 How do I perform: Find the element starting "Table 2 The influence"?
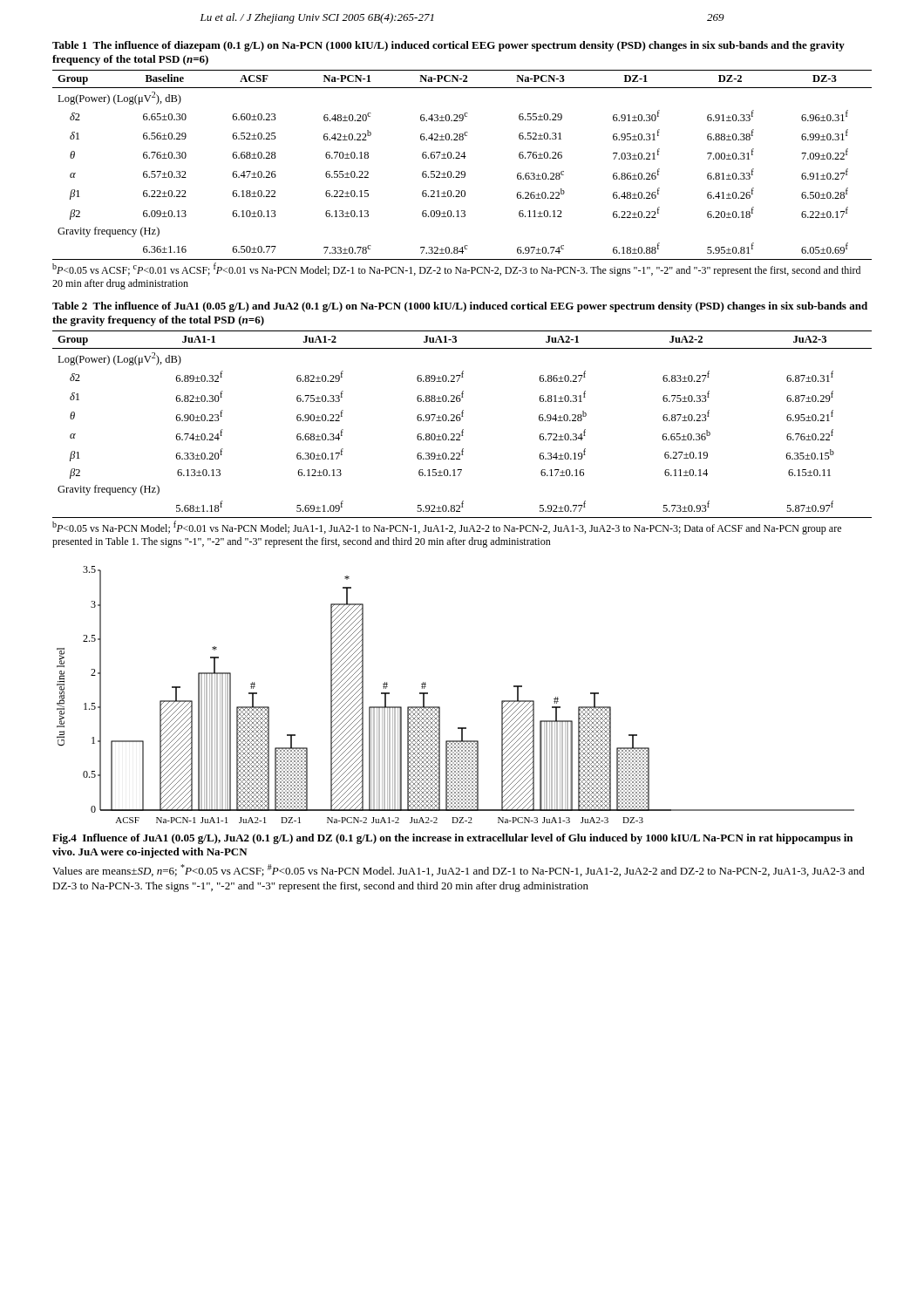coord(460,313)
